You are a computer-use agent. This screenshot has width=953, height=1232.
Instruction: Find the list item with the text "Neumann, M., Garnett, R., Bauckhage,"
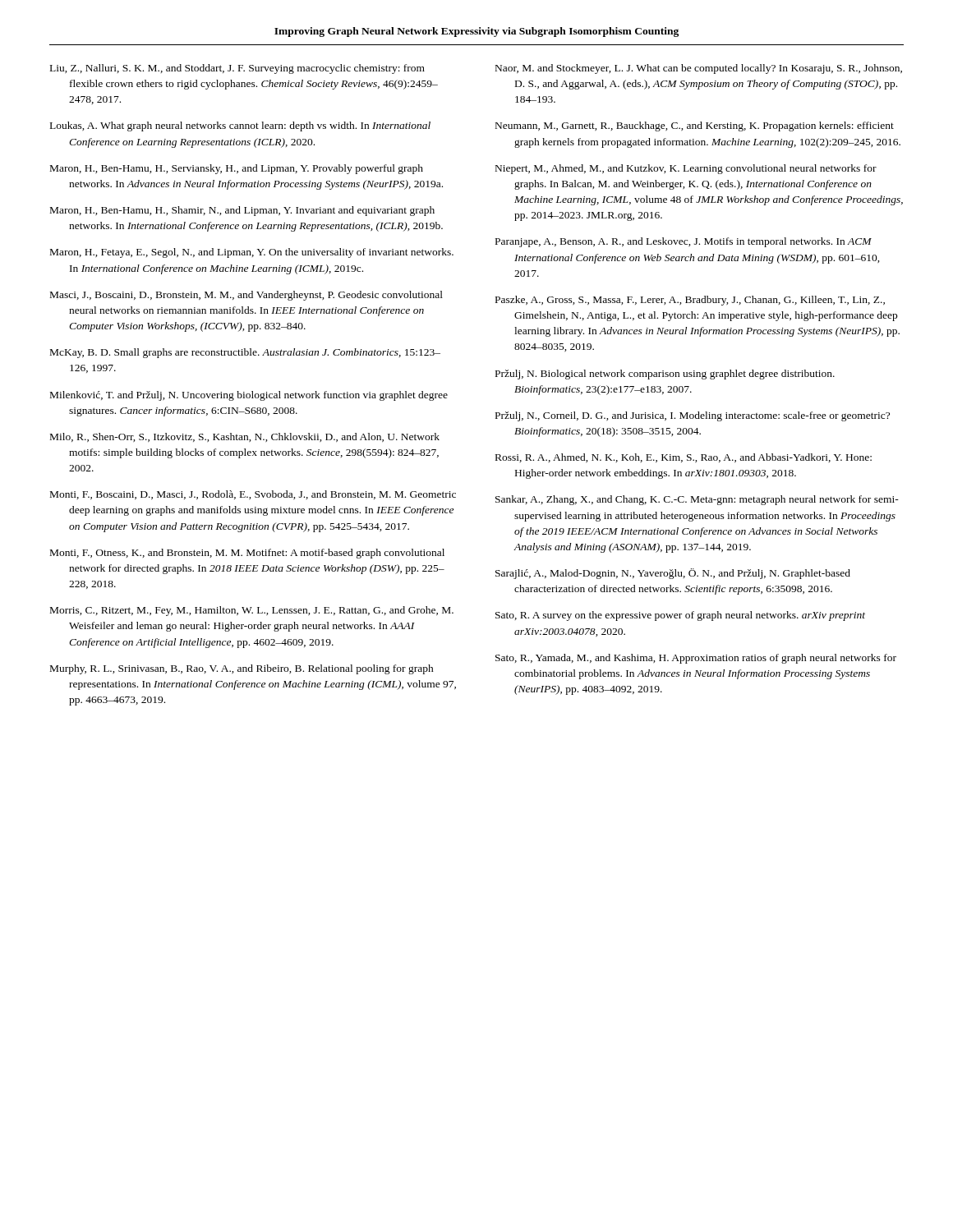698,134
